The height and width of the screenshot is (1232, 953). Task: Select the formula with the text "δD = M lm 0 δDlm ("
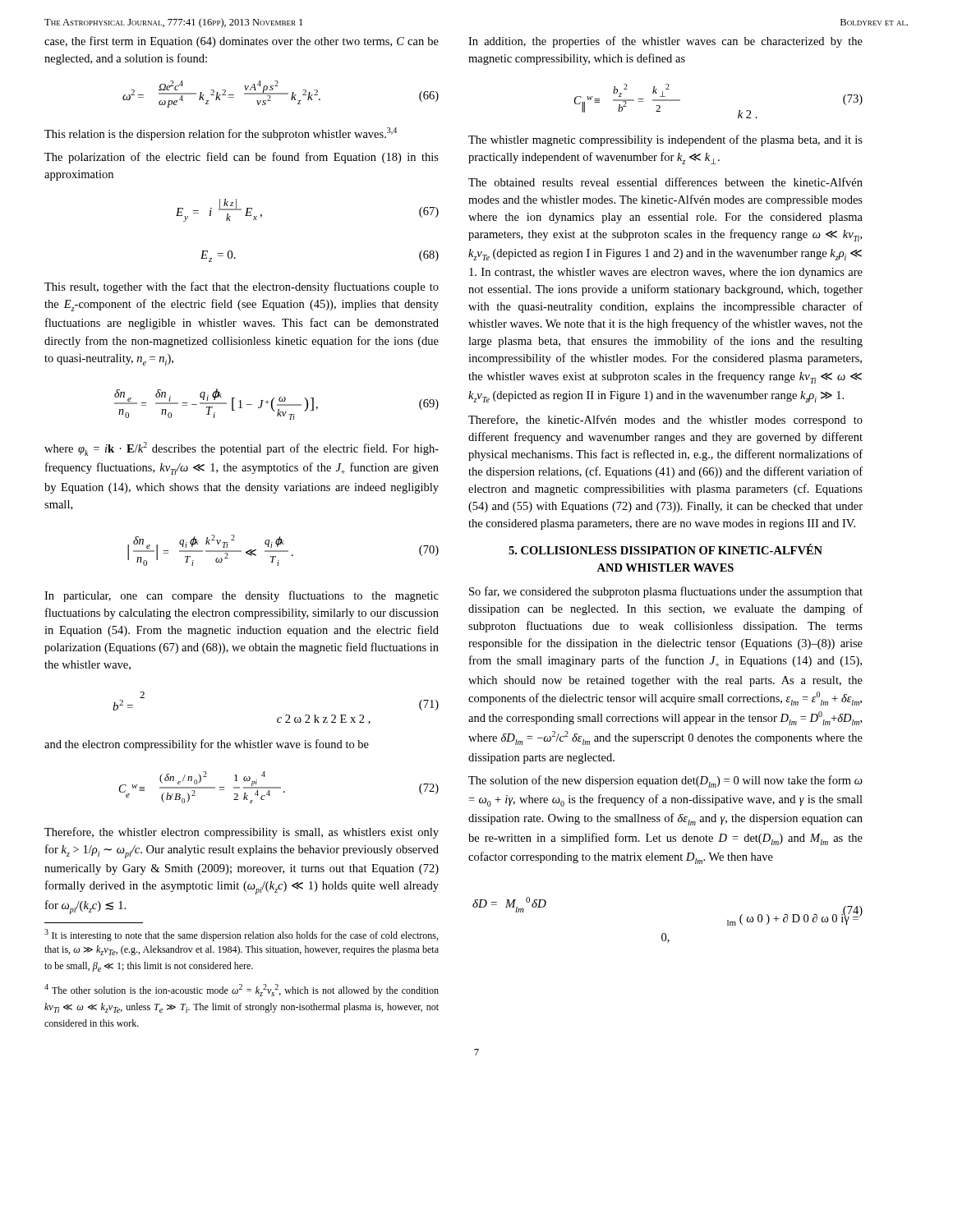pyautogui.click(x=516, y=912)
